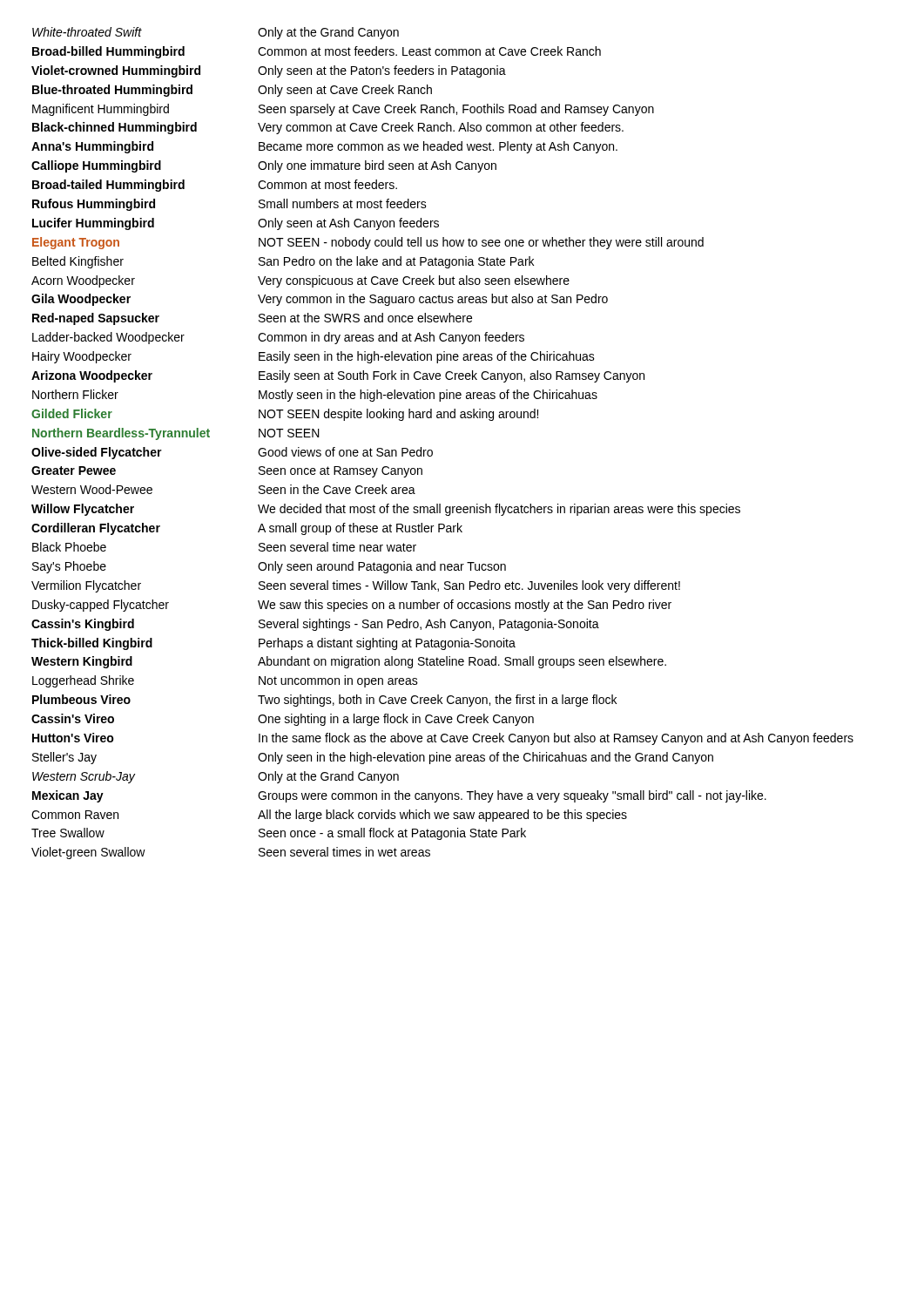This screenshot has height=1307, width=924.
Task: Find the element starting "Dusky-capped Flycatcher We saw this species on"
Action: tap(462, 605)
